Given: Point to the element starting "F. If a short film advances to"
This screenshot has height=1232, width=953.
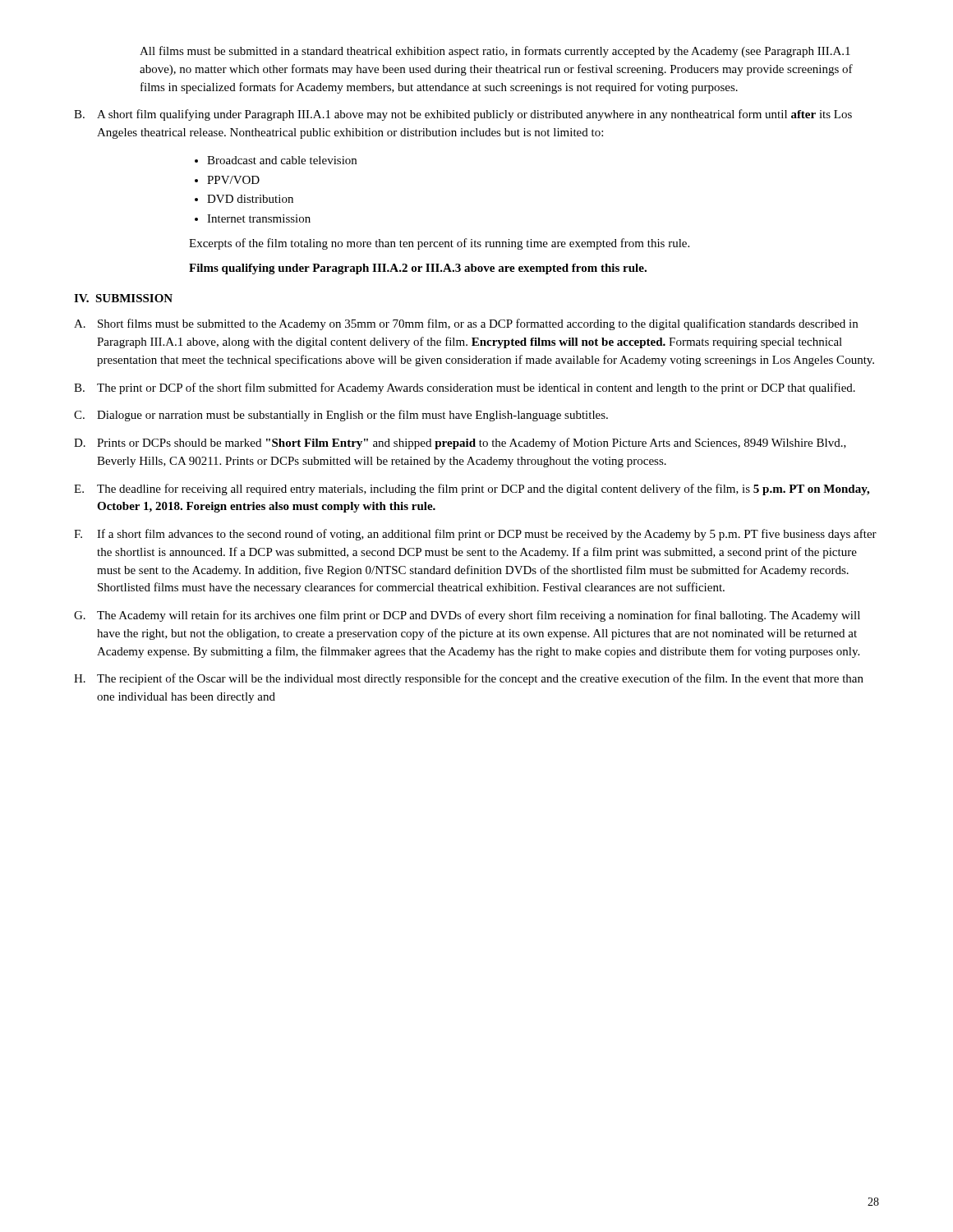Looking at the screenshot, I should [476, 561].
